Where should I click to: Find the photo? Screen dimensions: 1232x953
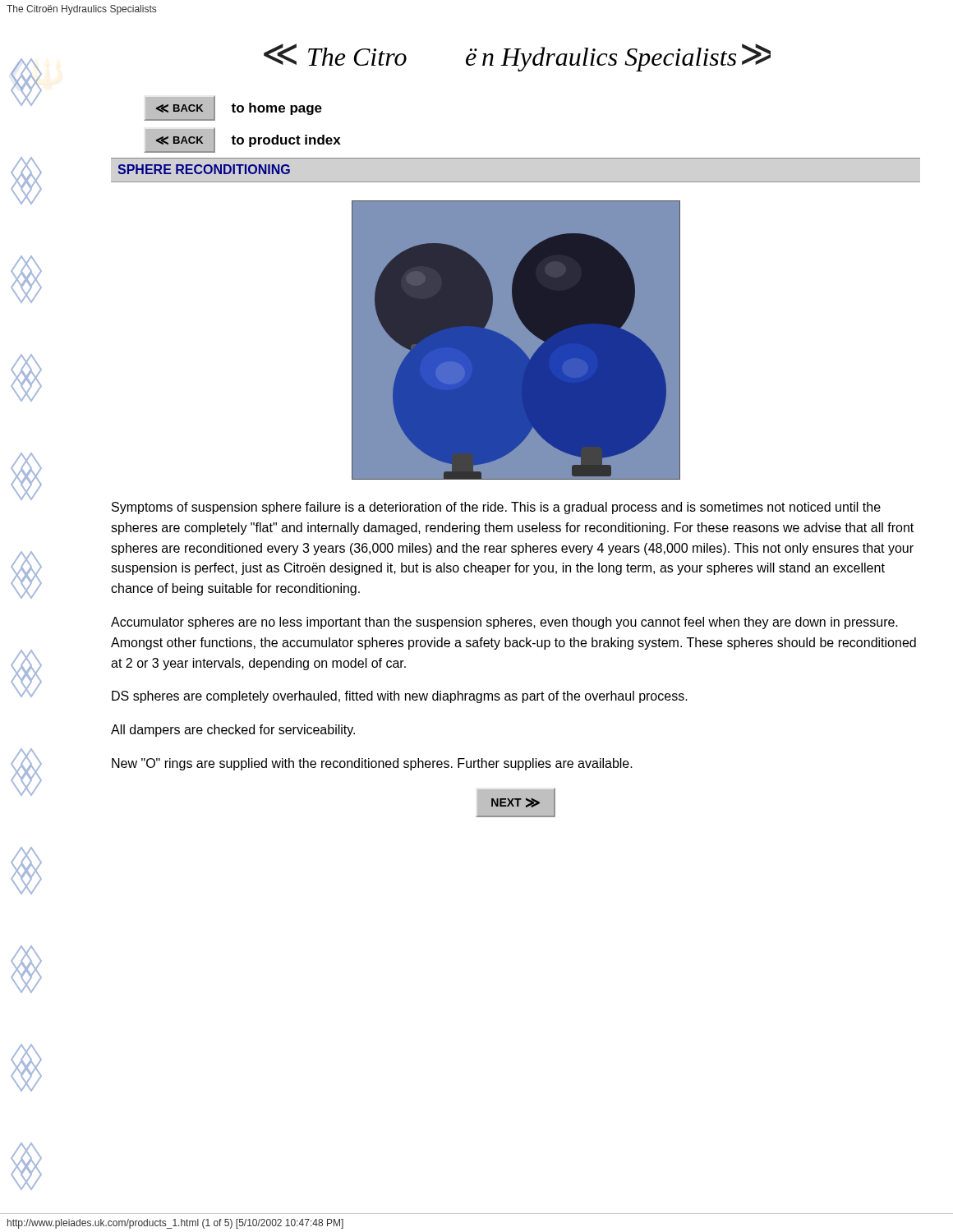[516, 340]
